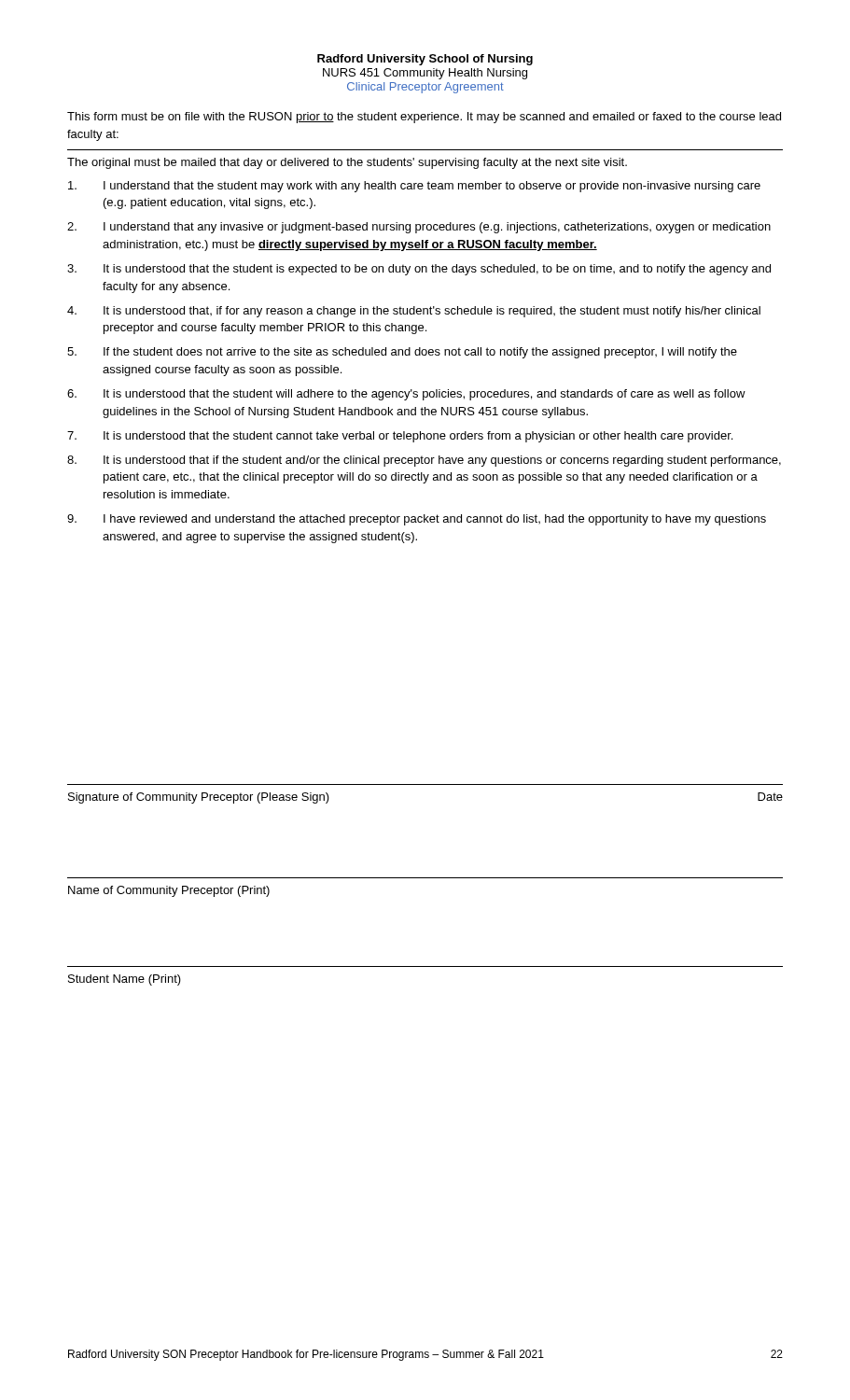
Task: Point to the block beginning "I understand that the student may work with"
Action: coord(425,195)
